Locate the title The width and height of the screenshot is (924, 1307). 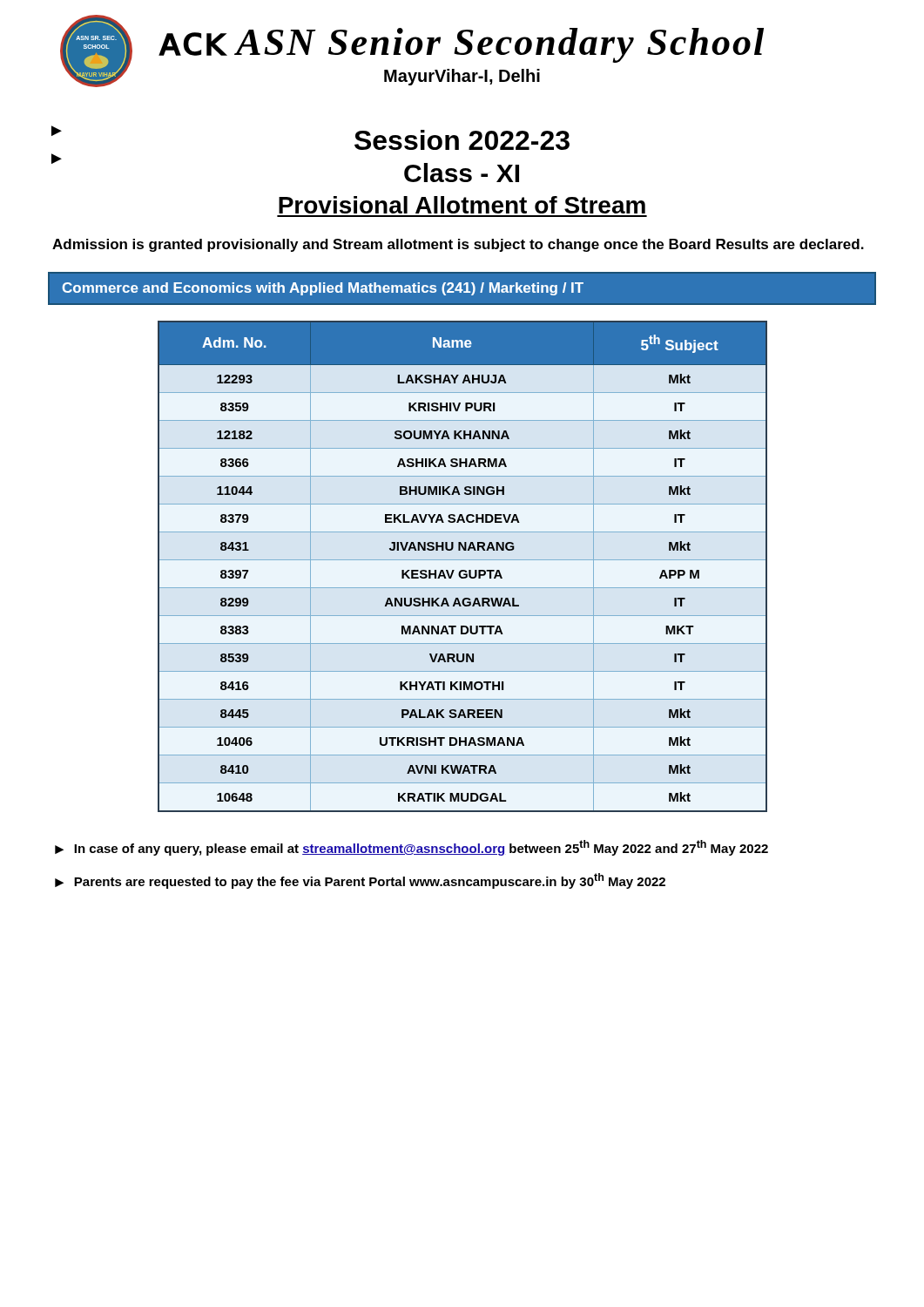click(x=462, y=172)
